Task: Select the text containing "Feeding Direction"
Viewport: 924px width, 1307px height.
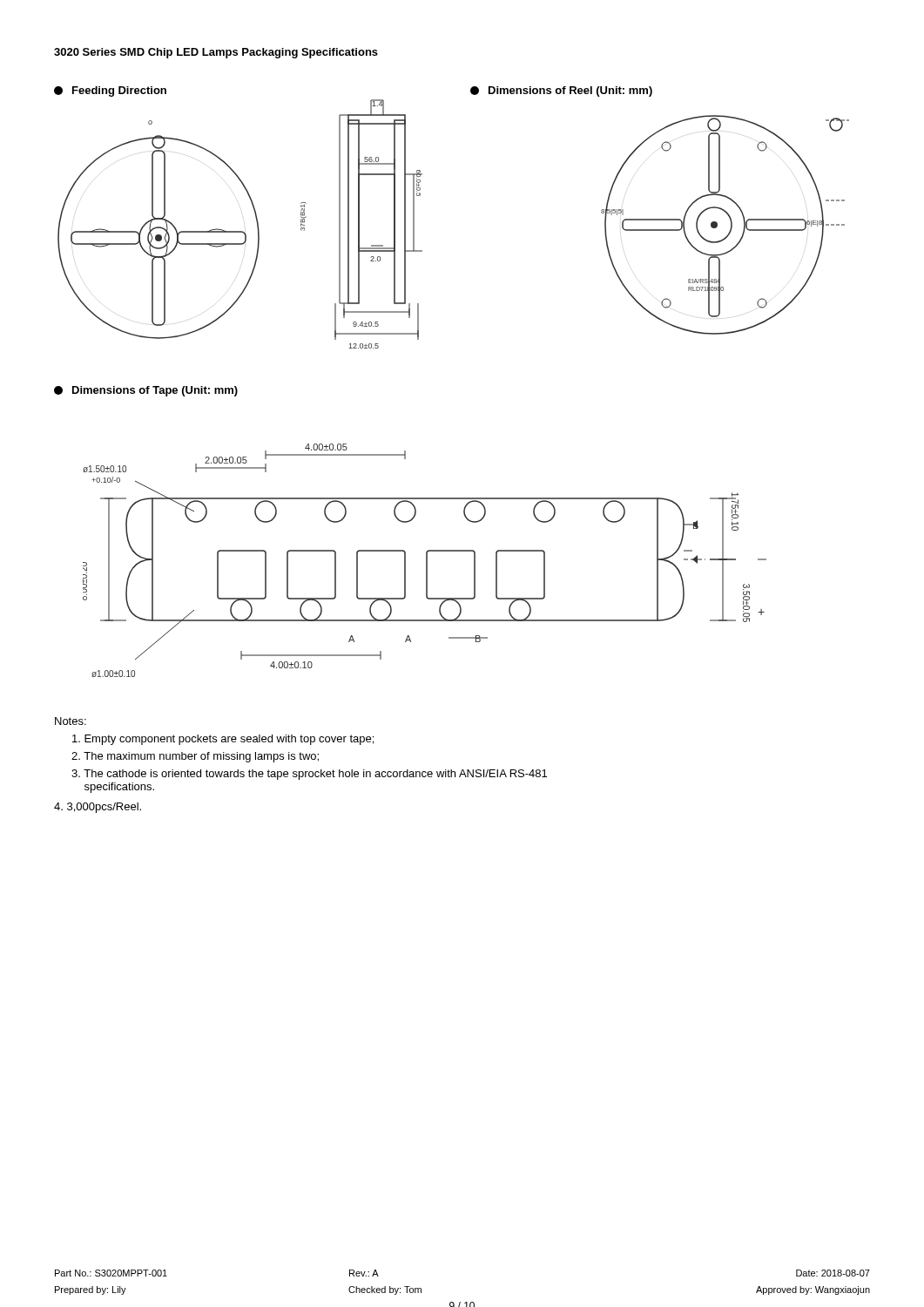Action: point(111,90)
